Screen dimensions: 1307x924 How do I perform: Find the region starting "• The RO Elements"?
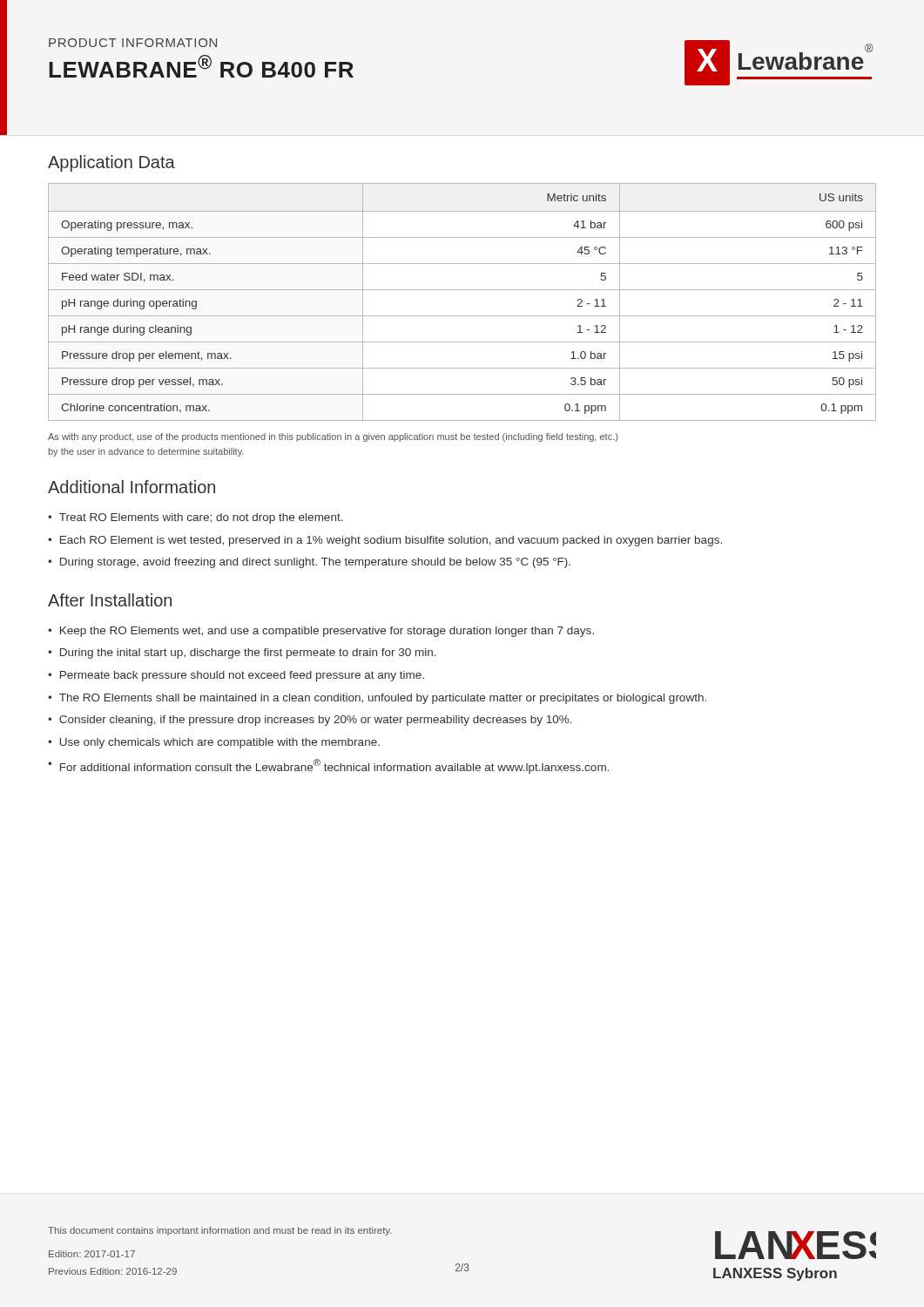pos(378,697)
